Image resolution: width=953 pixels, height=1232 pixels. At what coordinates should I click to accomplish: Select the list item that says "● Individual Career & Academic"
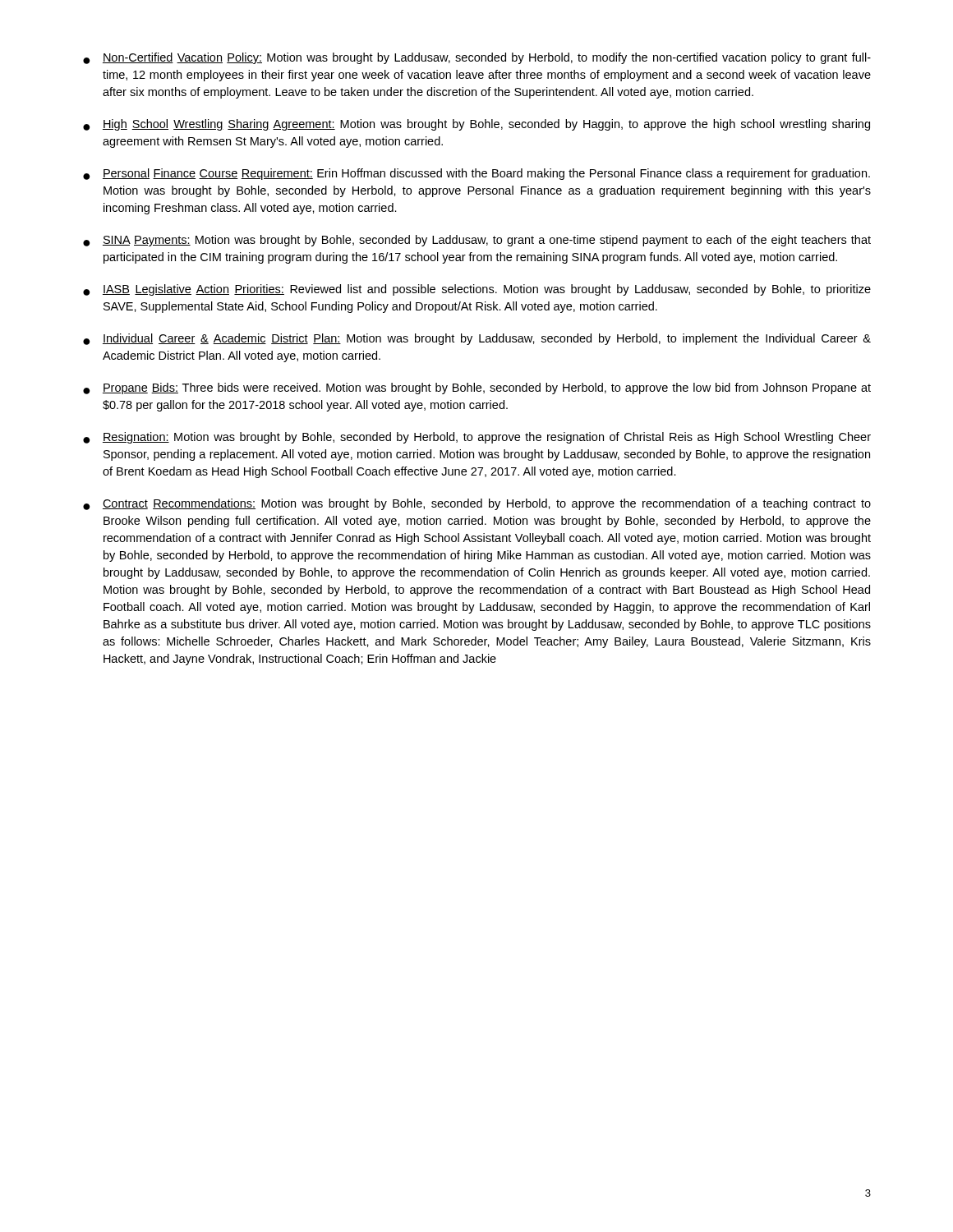476,348
